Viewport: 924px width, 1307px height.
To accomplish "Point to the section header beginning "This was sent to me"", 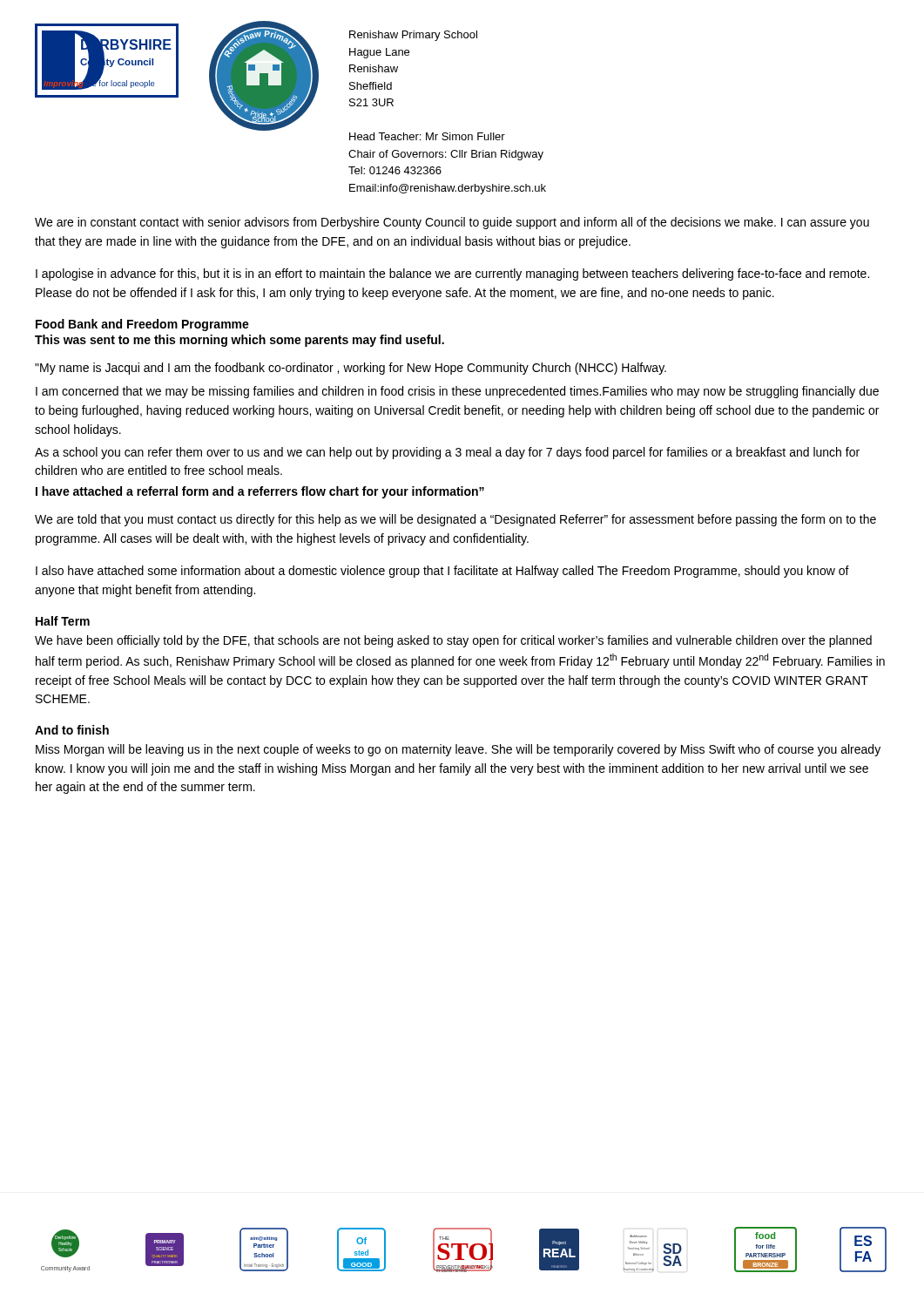I will [240, 340].
